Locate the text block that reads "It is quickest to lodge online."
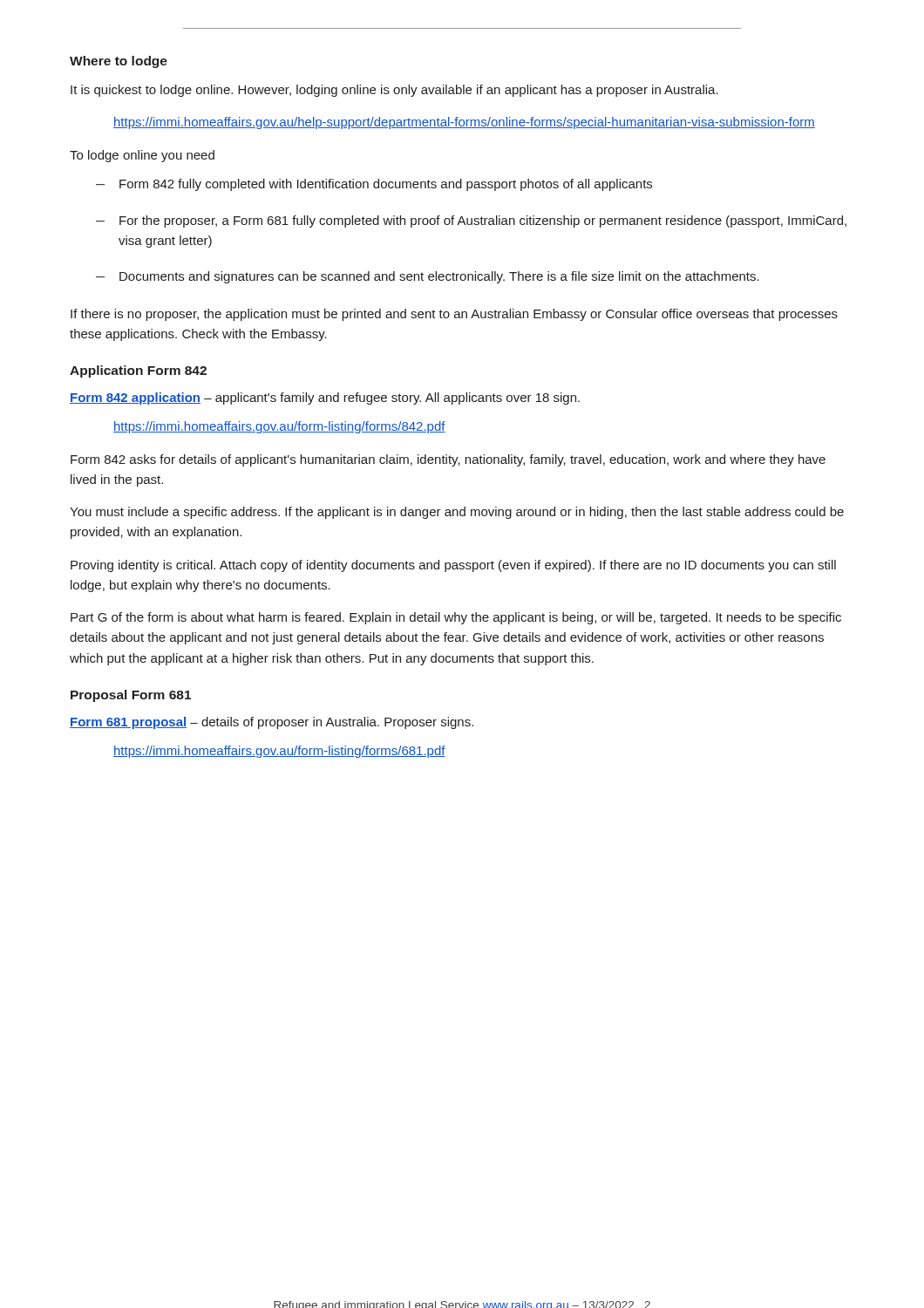The width and height of the screenshot is (924, 1308). (394, 89)
